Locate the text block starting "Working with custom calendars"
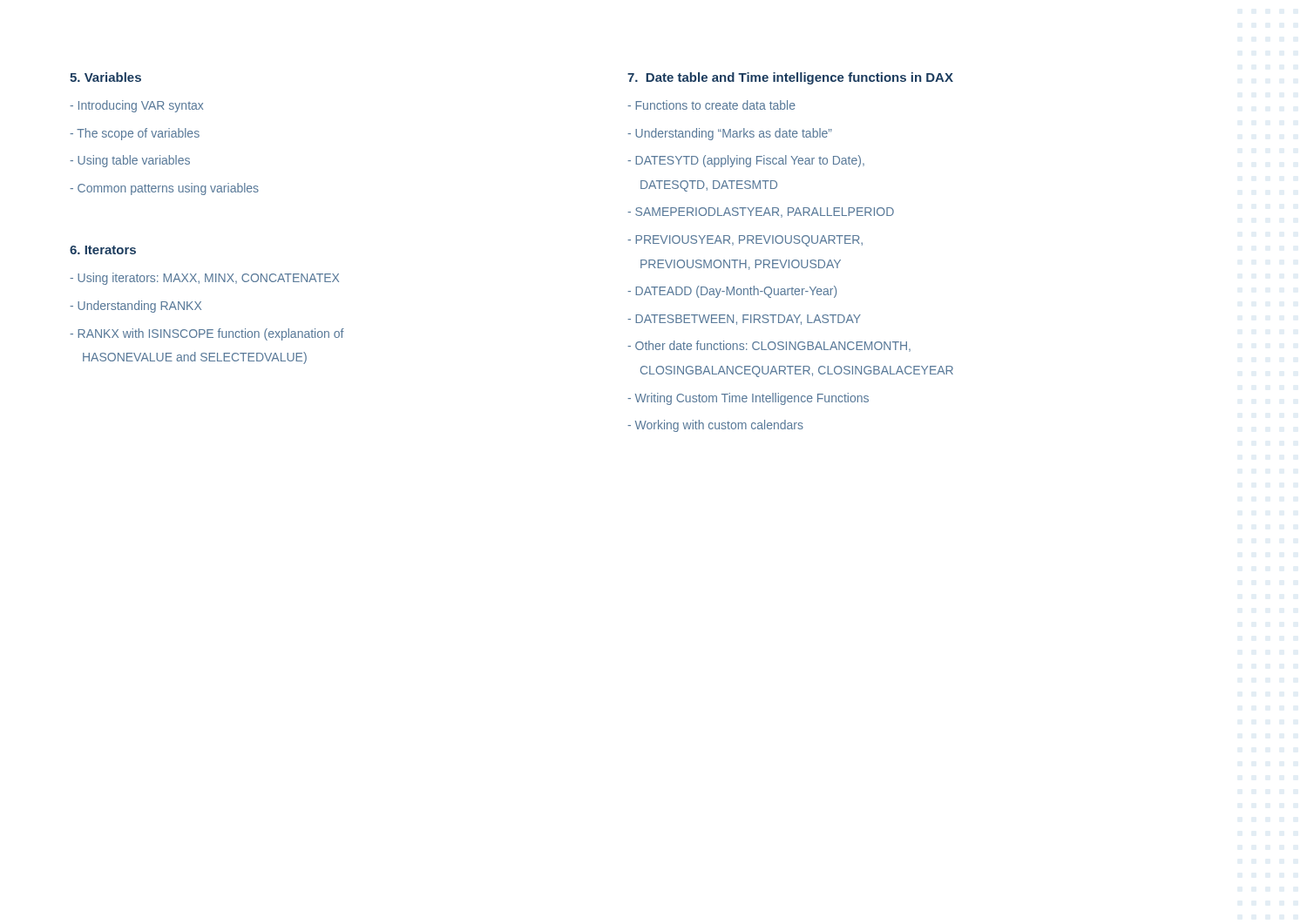The width and height of the screenshot is (1307, 924). [x=715, y=425]
